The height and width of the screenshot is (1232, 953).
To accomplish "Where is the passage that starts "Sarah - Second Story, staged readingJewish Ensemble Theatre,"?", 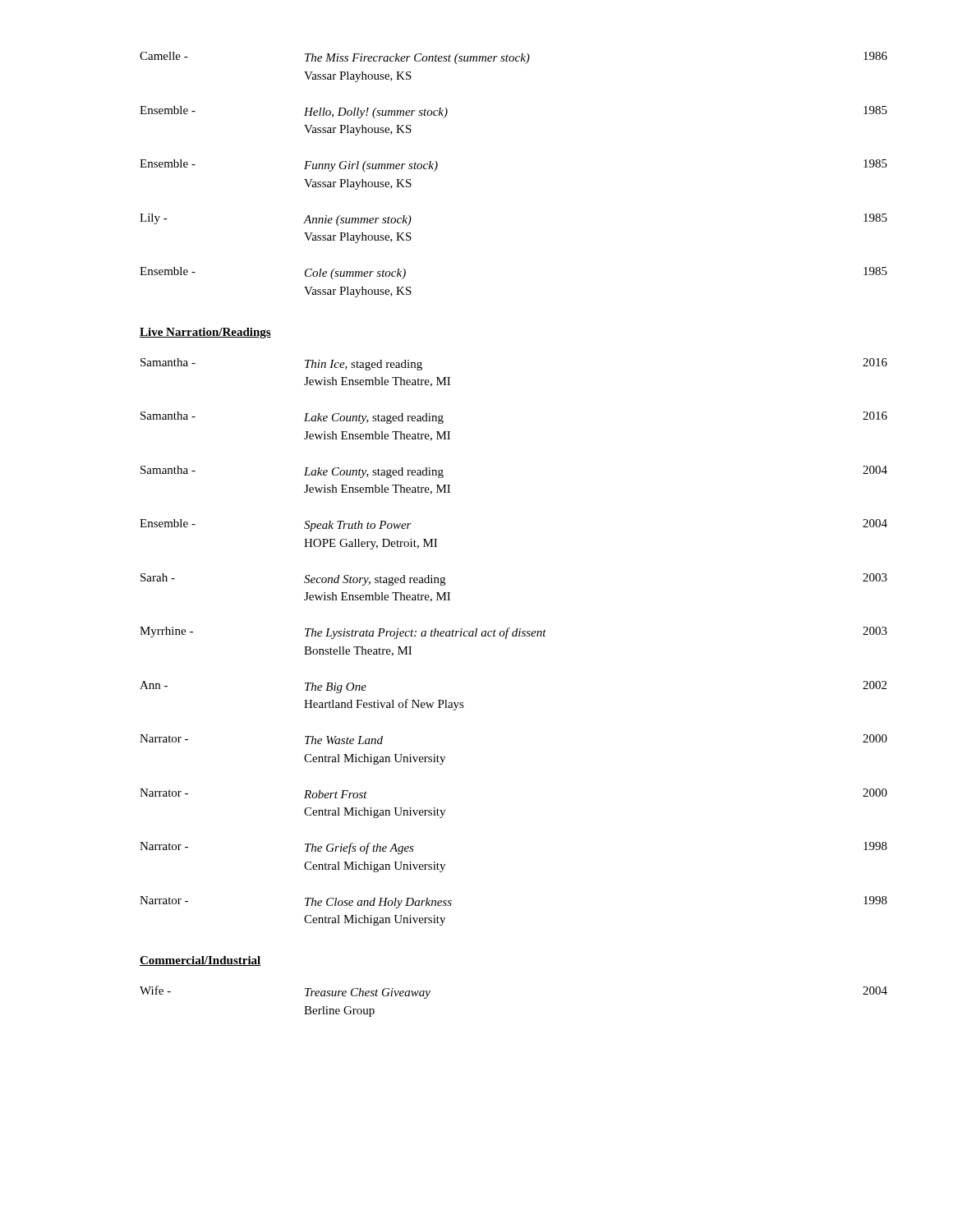I will pyautogui.click(x=154, y=579).
